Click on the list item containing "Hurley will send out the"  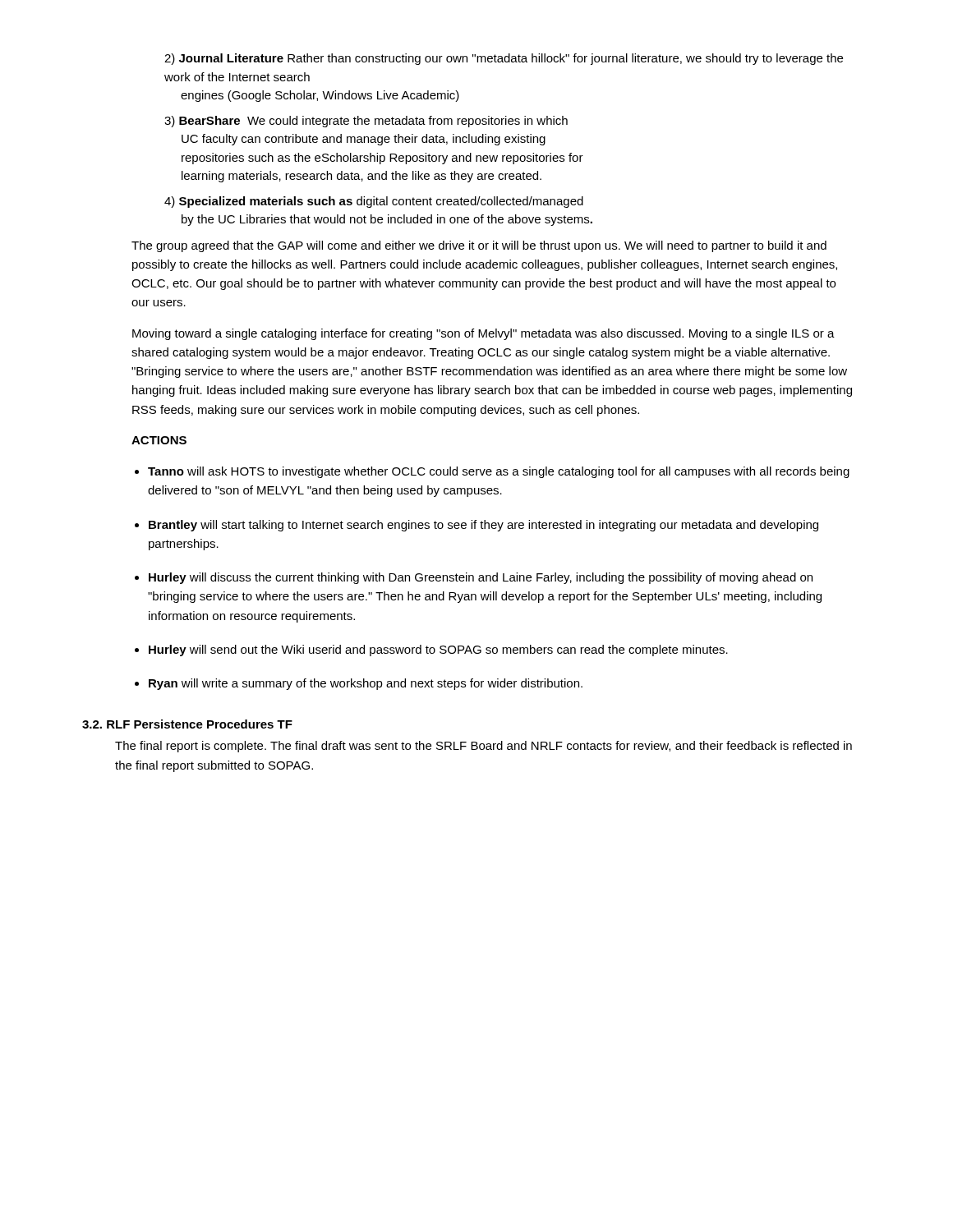438,649
